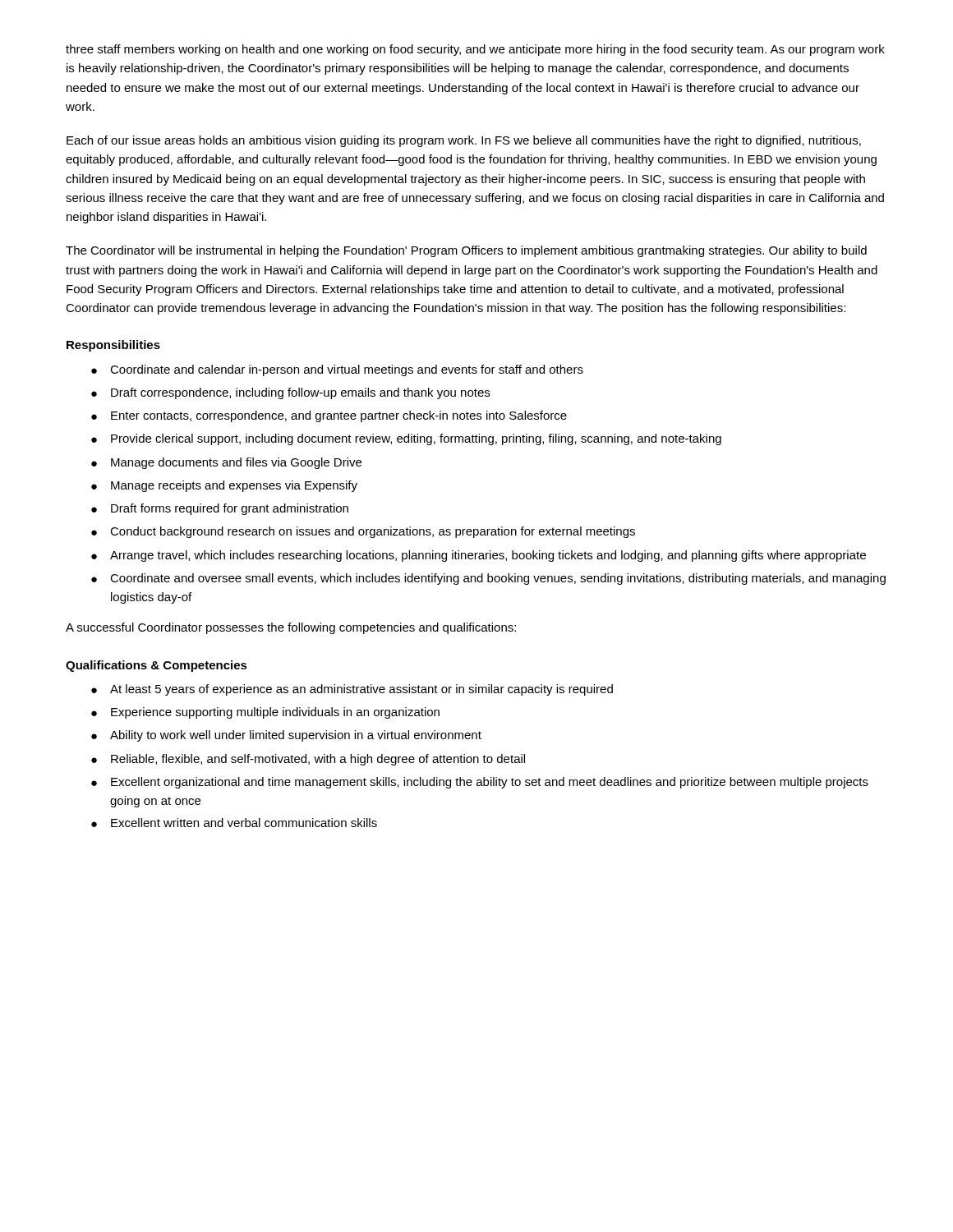Click on the text block with the text "A successful Coordinator"
This screenshot has width=953, height=1232.
point(291,627)
